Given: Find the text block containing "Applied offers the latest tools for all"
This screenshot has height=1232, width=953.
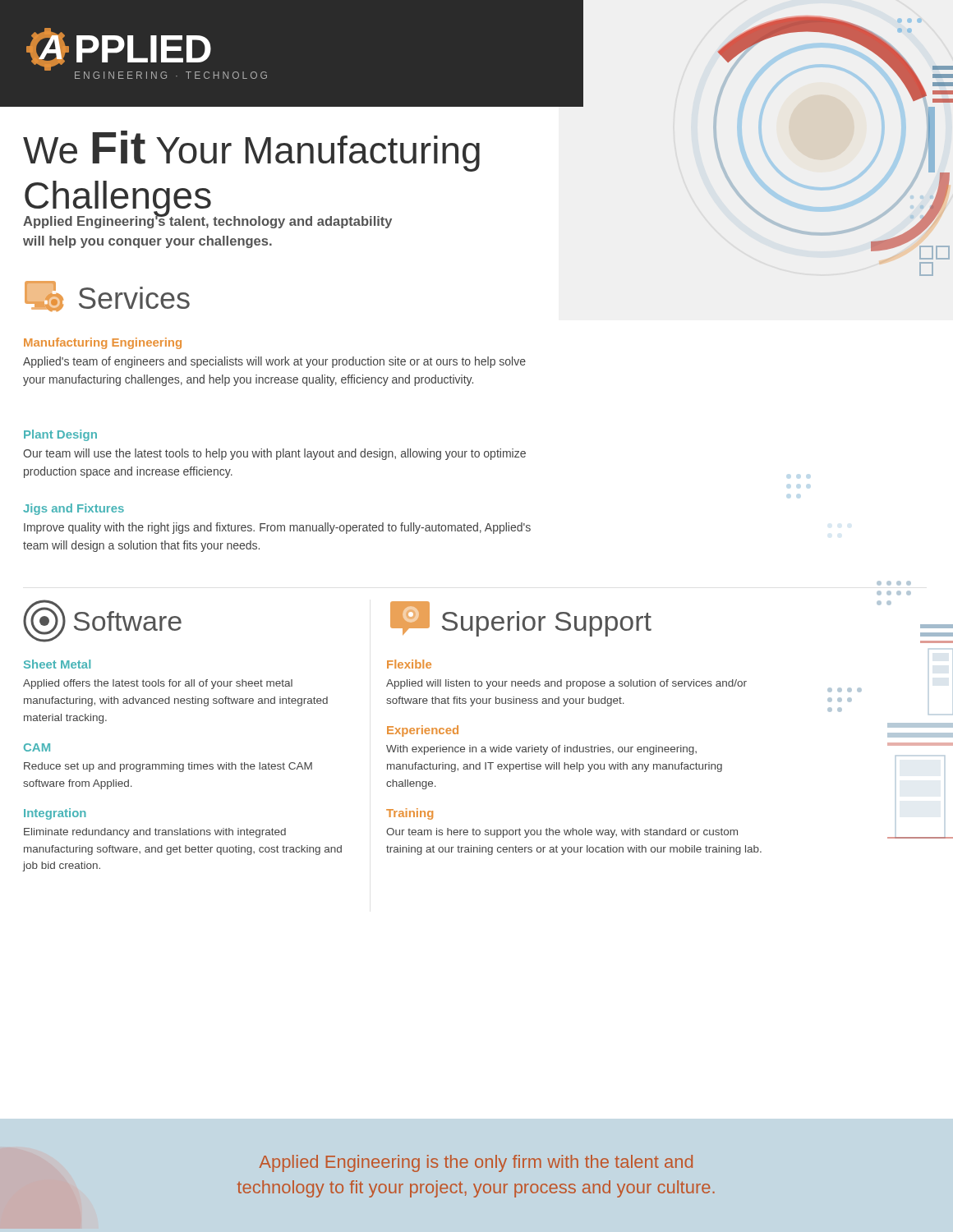Looking at the screenshot, I should tap(187, 701).
